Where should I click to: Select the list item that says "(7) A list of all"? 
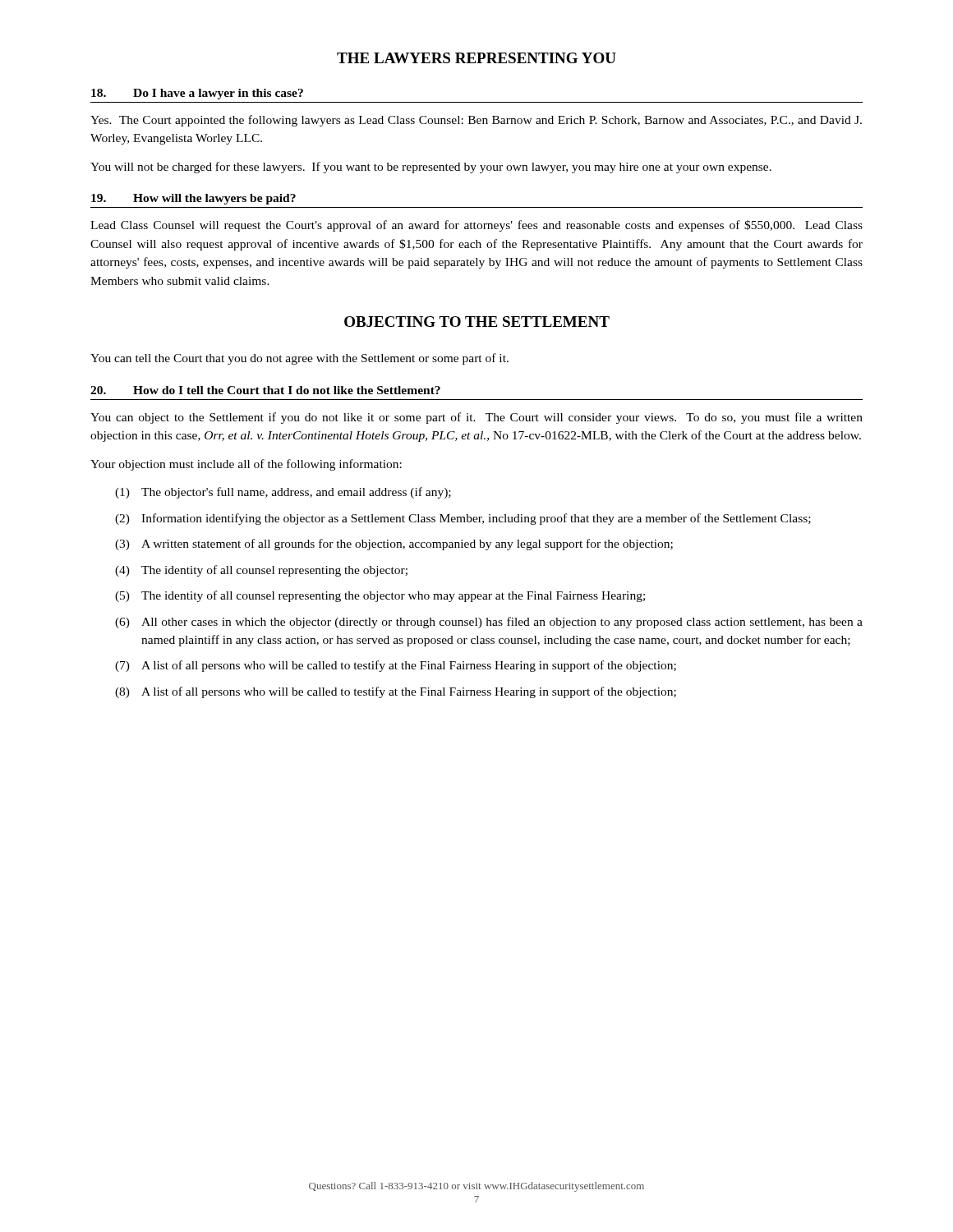point(476,666)
